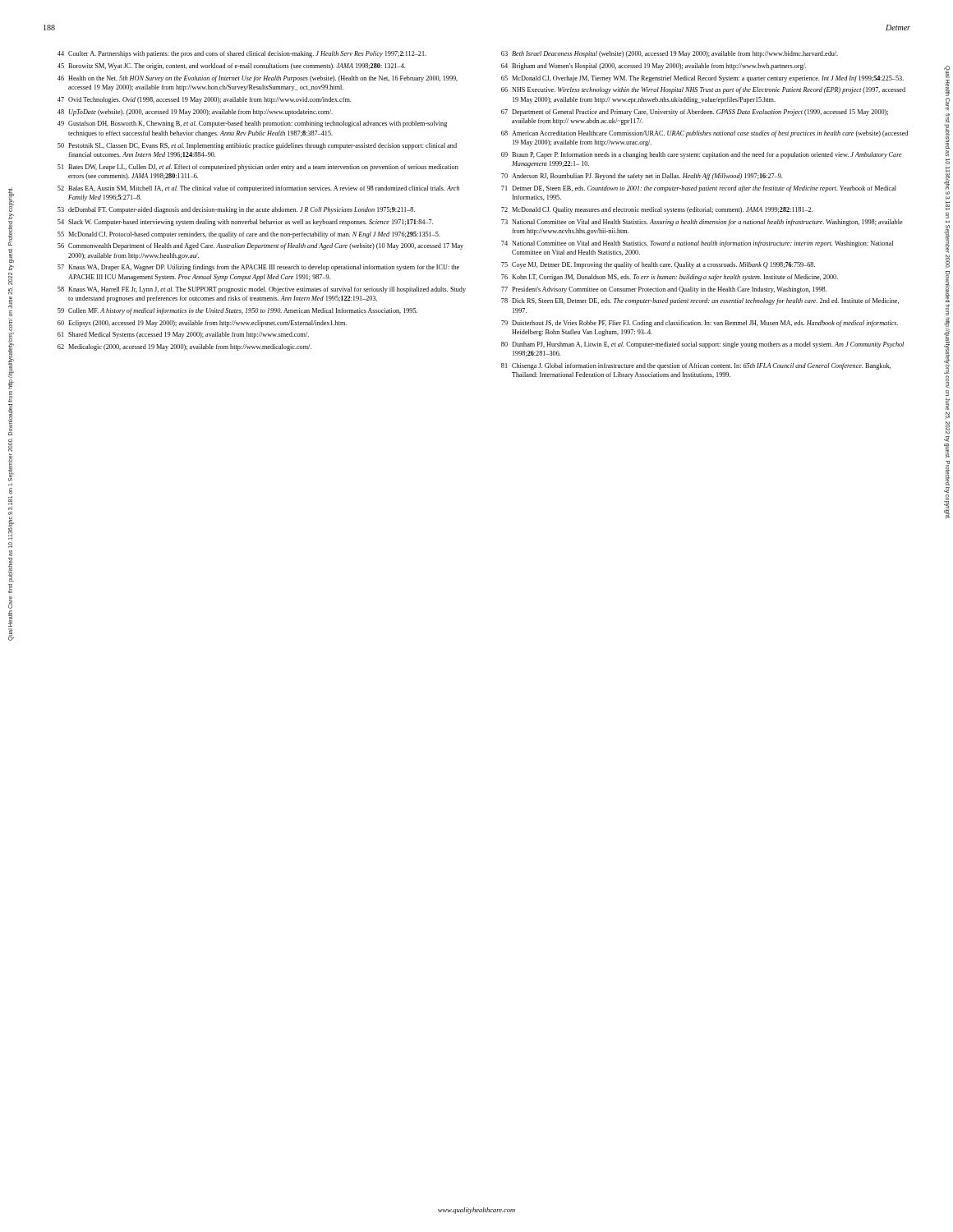
Task: Locate the list item that says "60 Eclipsys (2000,"
Action: coord(255,323)
